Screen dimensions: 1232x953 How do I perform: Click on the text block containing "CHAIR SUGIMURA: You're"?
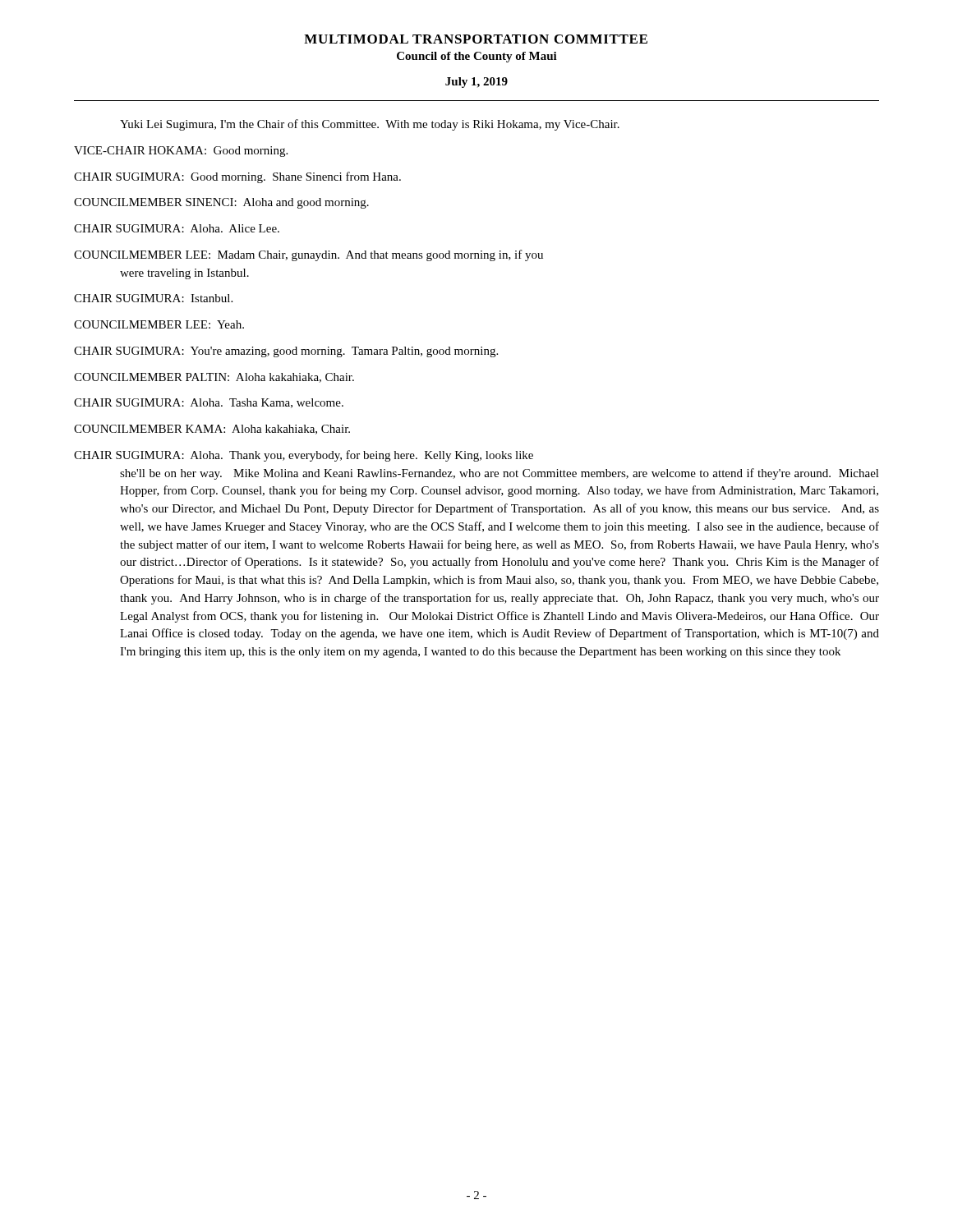(x=286, y=351)
